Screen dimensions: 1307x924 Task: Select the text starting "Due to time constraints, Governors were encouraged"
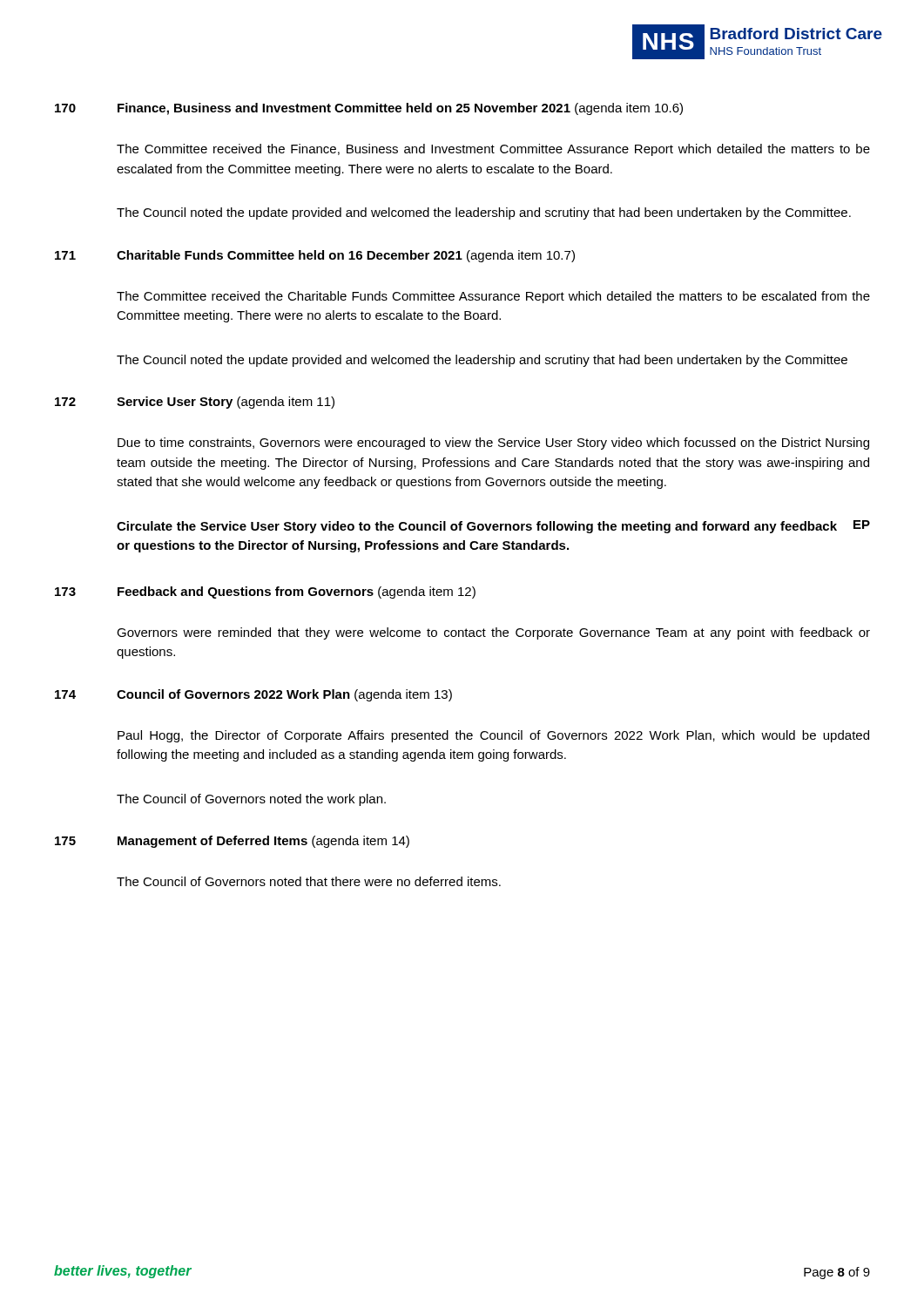click(x=462, y=467)
